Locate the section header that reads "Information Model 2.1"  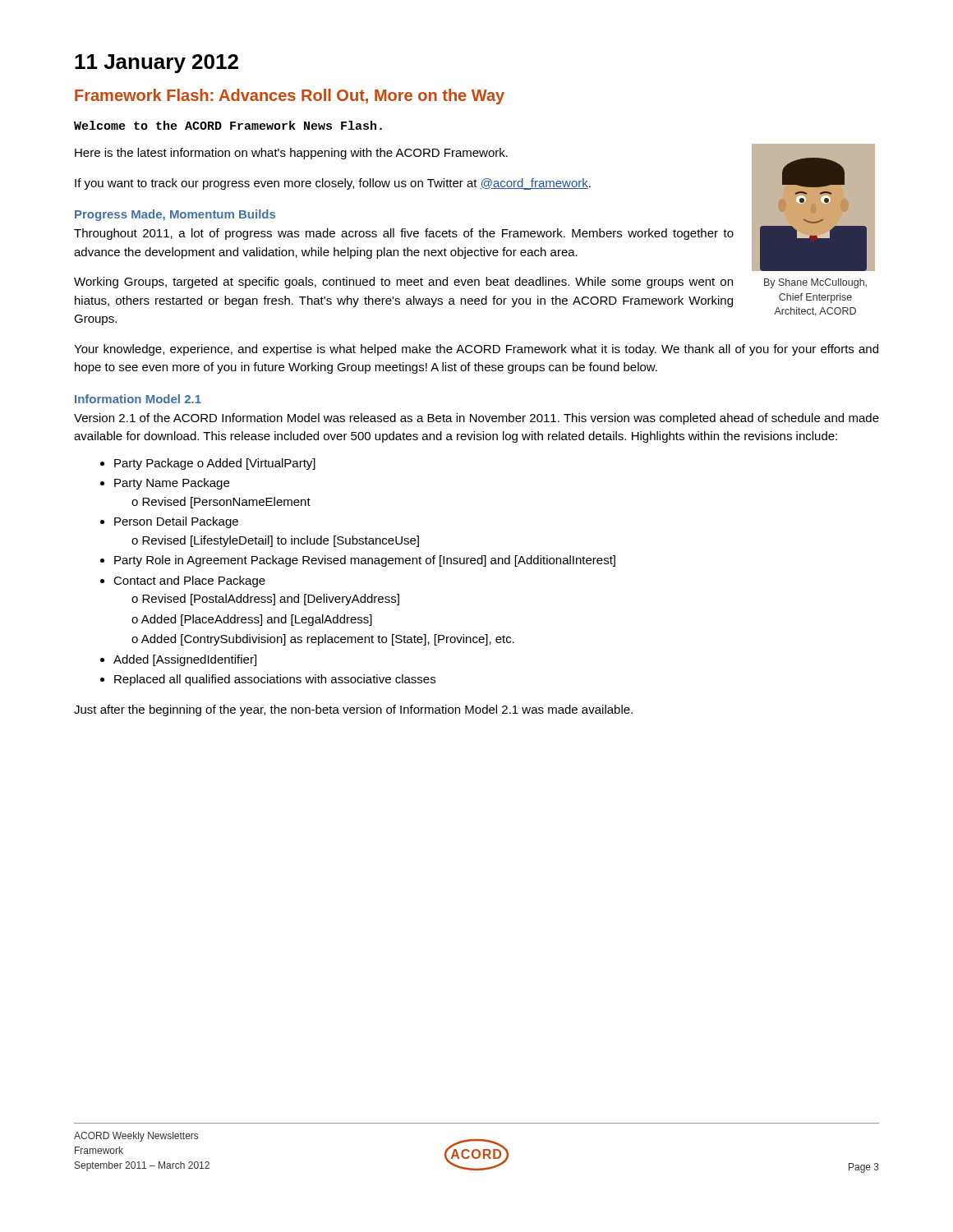point(138,398)
